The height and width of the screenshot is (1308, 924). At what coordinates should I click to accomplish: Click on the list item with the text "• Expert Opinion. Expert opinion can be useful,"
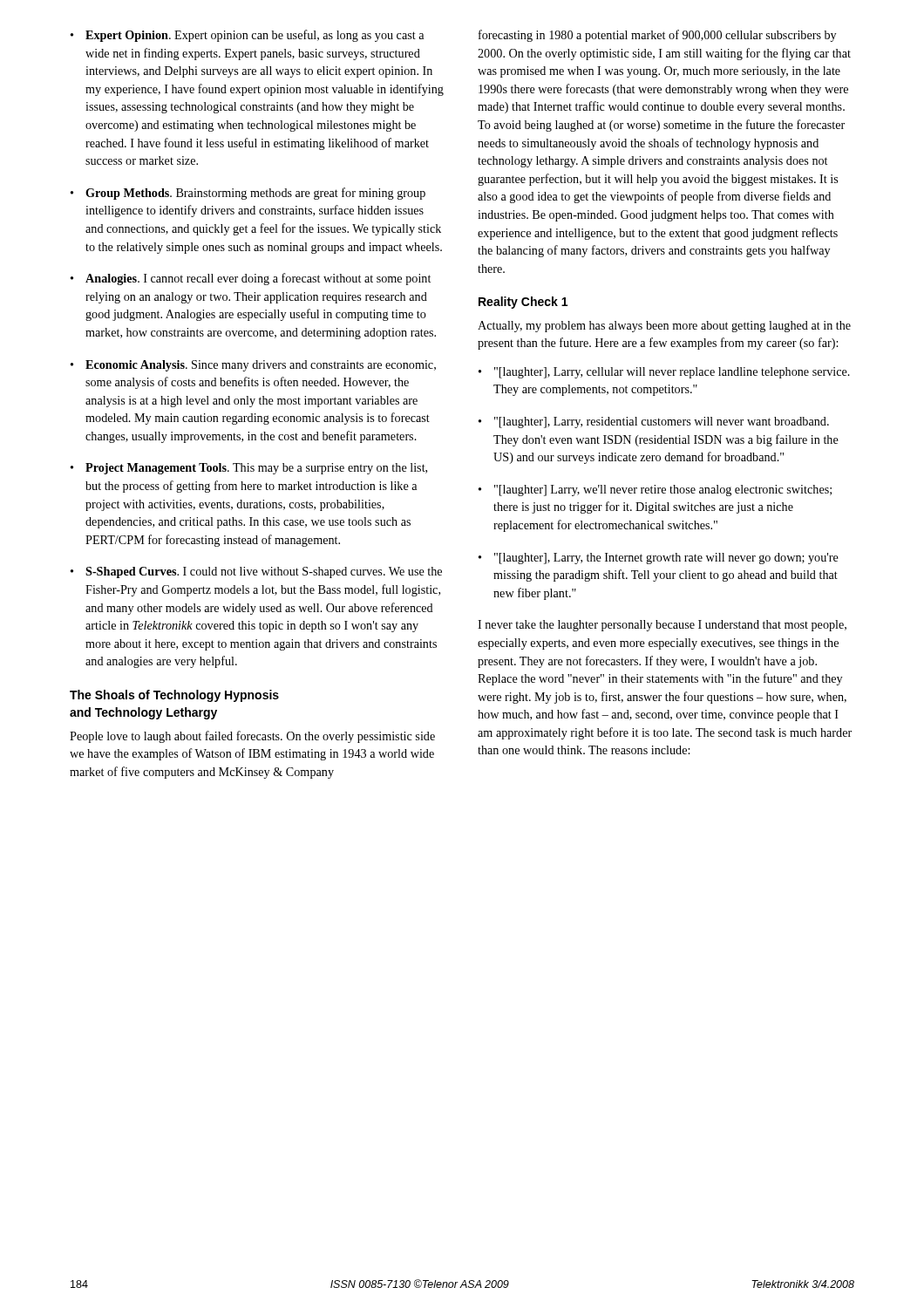257,98
